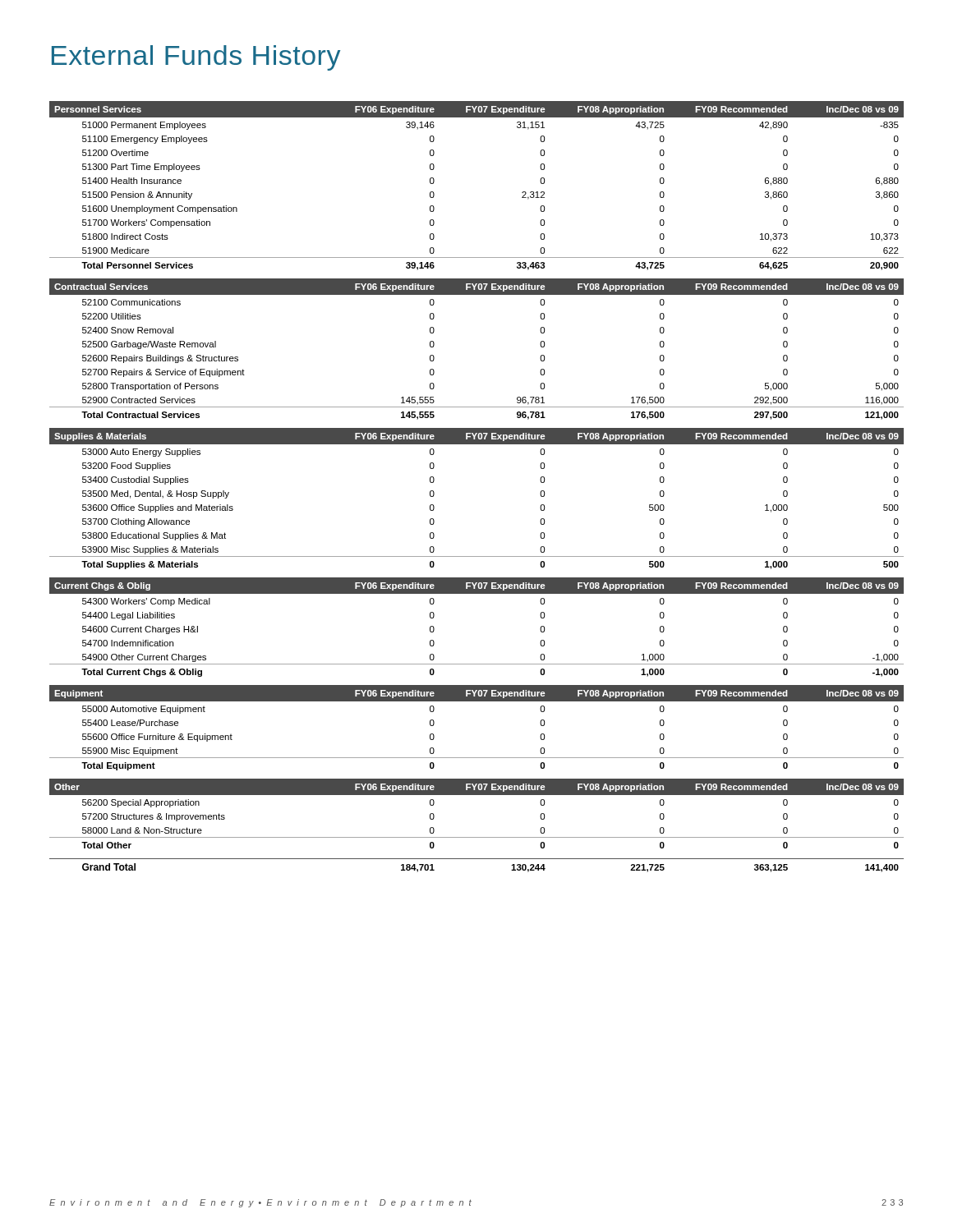The image size is (953, 1232).
Task: Select the table that reads "Total Current Chgs"
Action: click(x=476, y=488)
